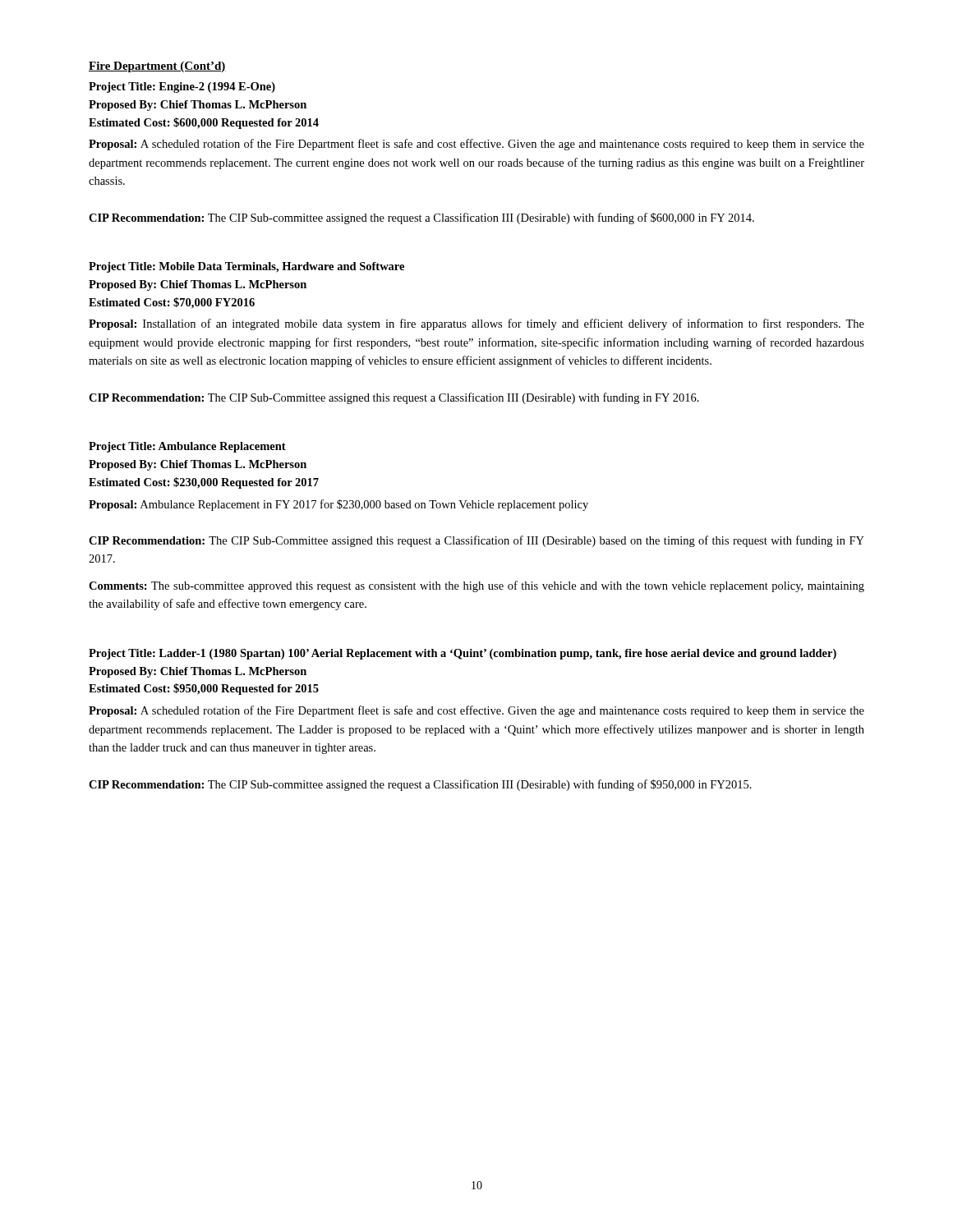The image size is (953, 1232).
Task: Click the passage that begins "Project Title: Engine-2 (1994 E-One) Proposed By:"
Action: (476, 134)
